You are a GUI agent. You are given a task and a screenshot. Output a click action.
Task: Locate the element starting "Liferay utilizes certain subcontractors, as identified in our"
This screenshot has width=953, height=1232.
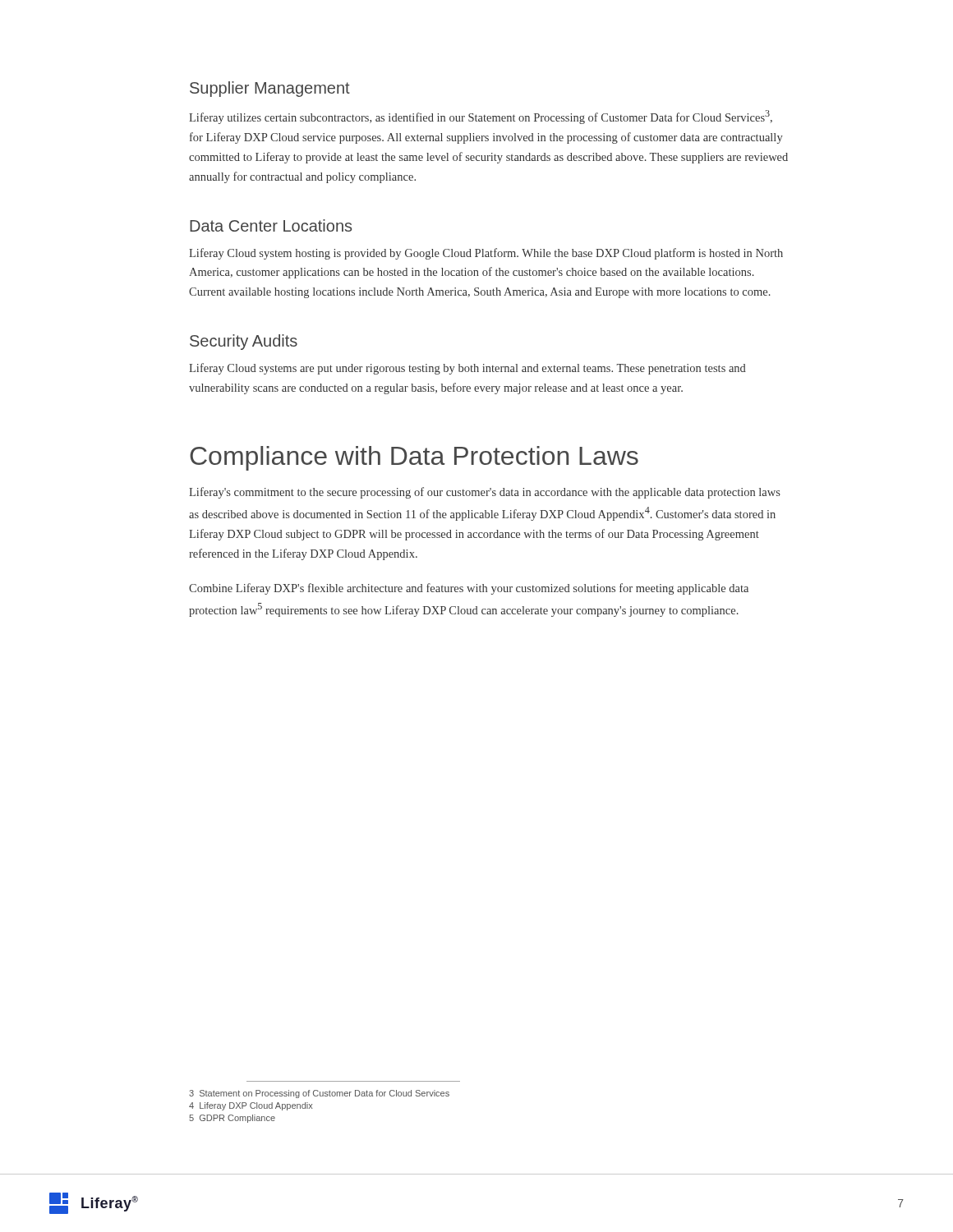[489, 145]
